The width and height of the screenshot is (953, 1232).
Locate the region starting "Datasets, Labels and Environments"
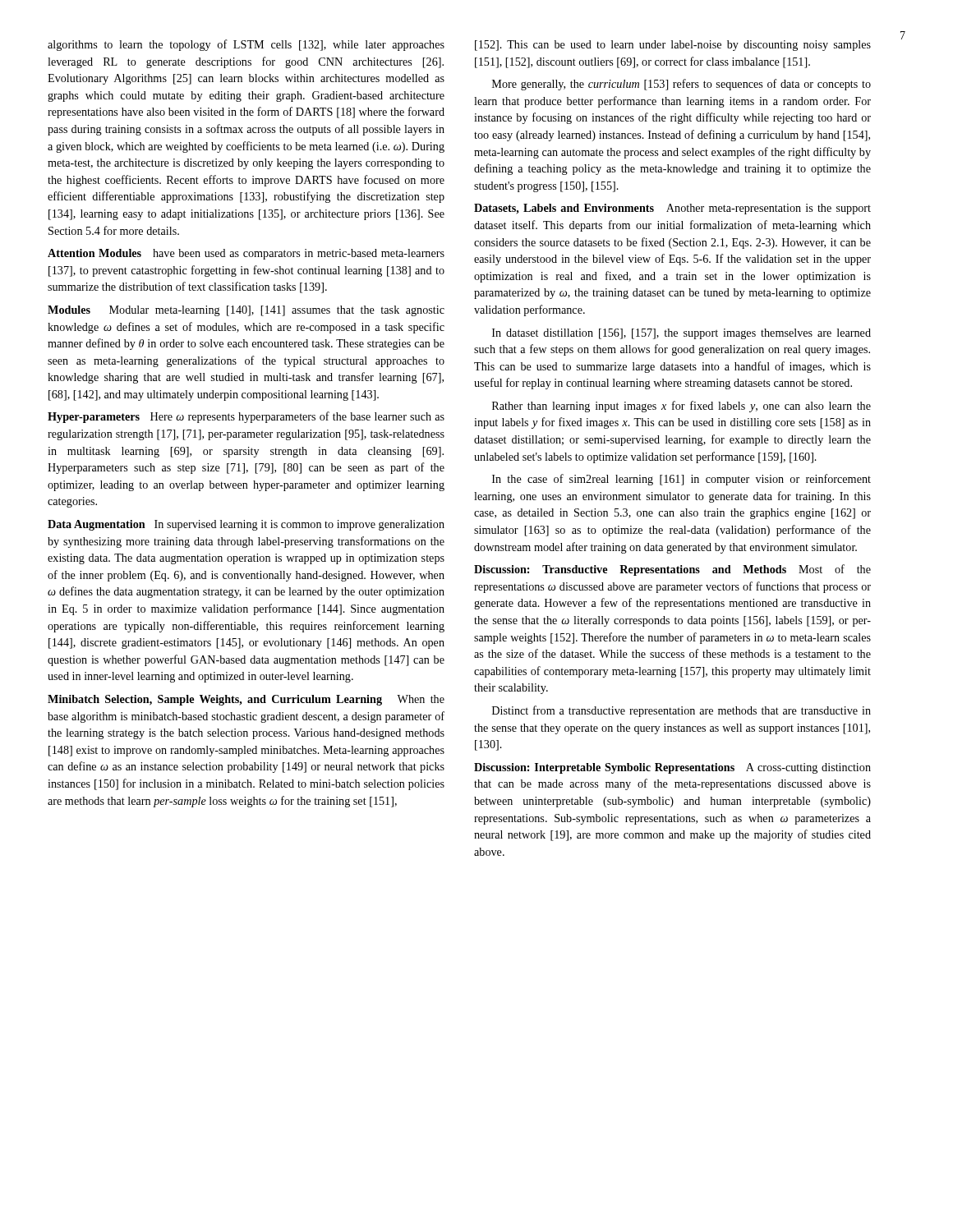pyautogui.click(x=672, y=259)
